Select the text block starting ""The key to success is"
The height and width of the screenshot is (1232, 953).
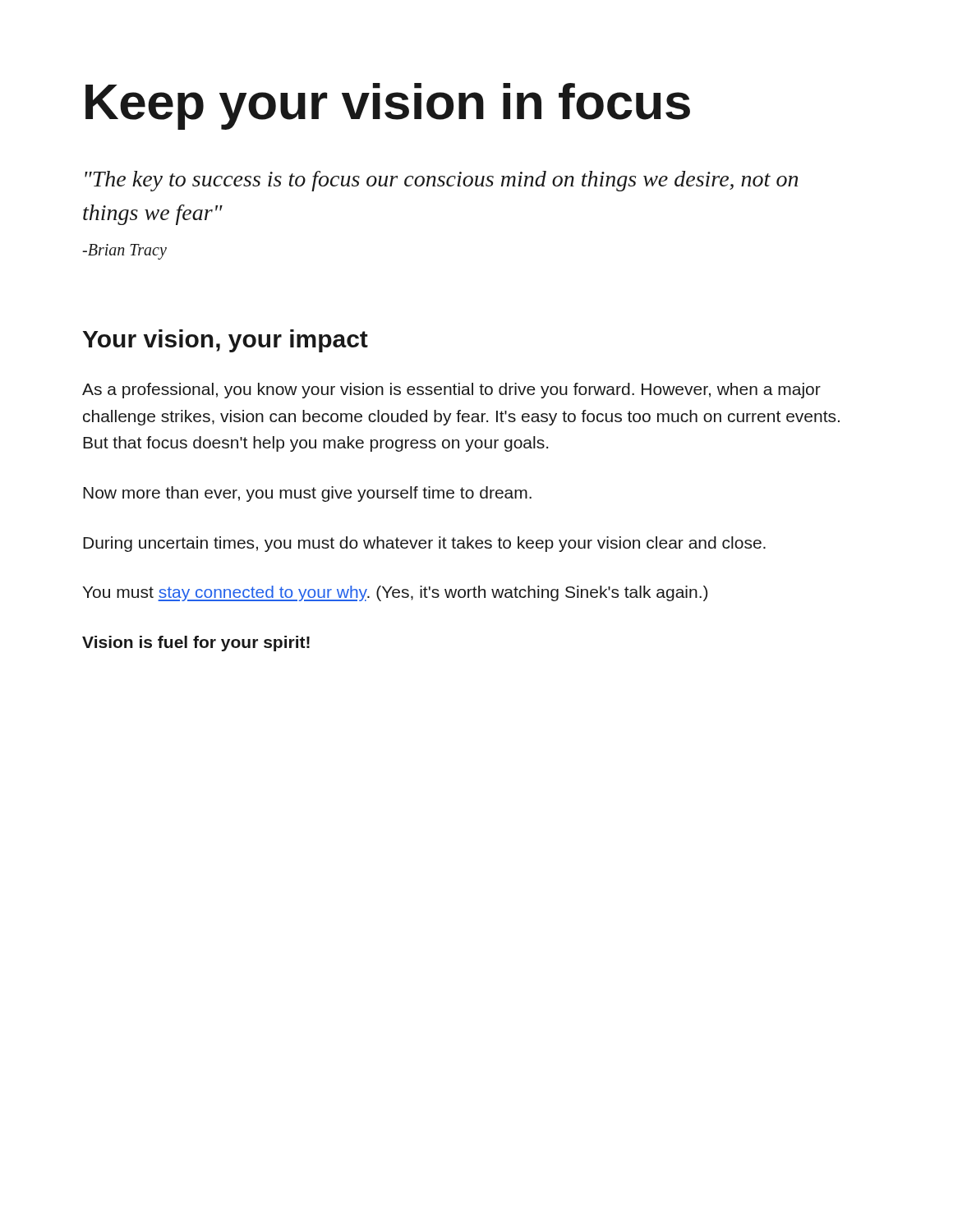pyautogui.click(x=441, y=181)
